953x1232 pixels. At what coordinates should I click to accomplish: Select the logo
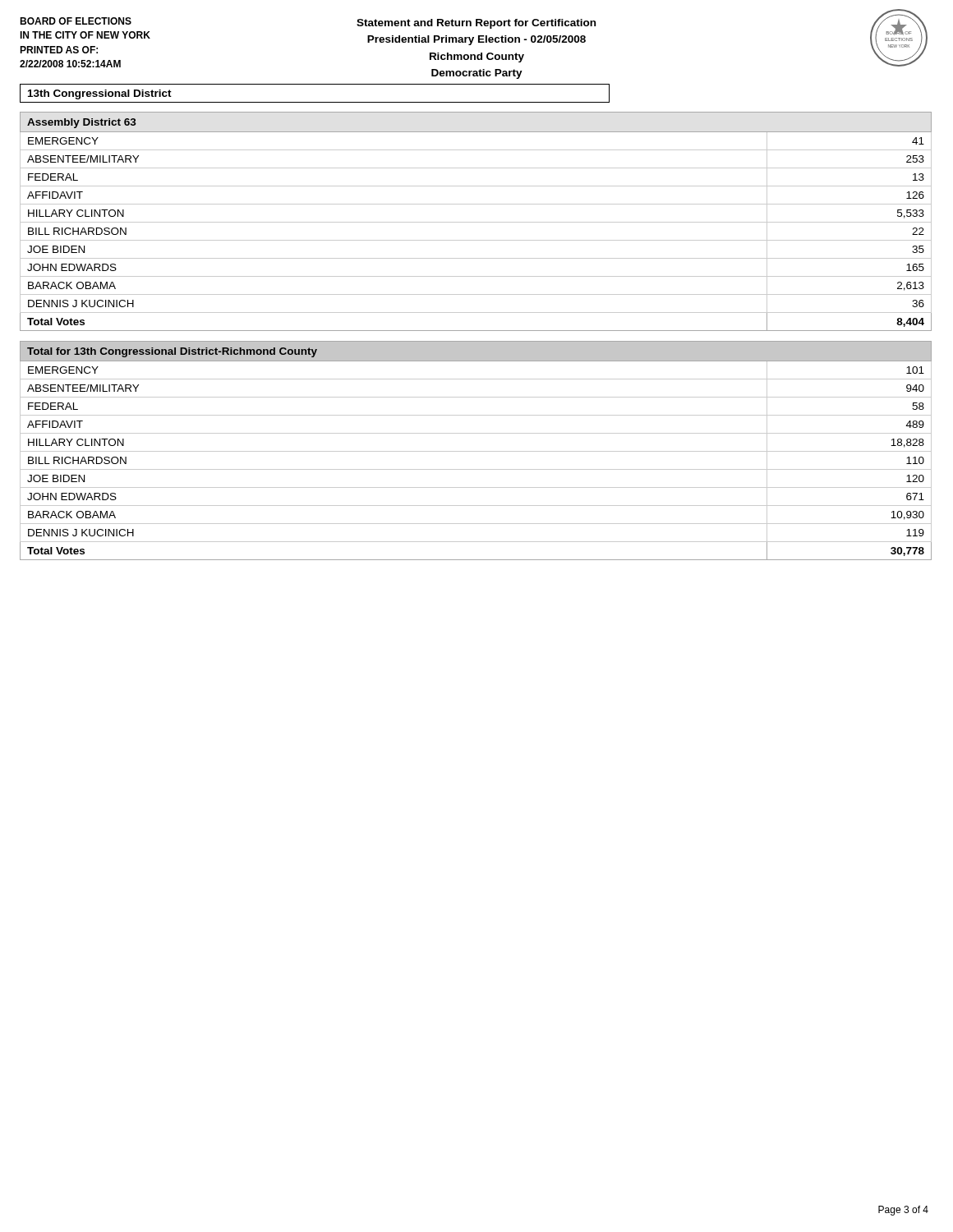pos(899,38)
